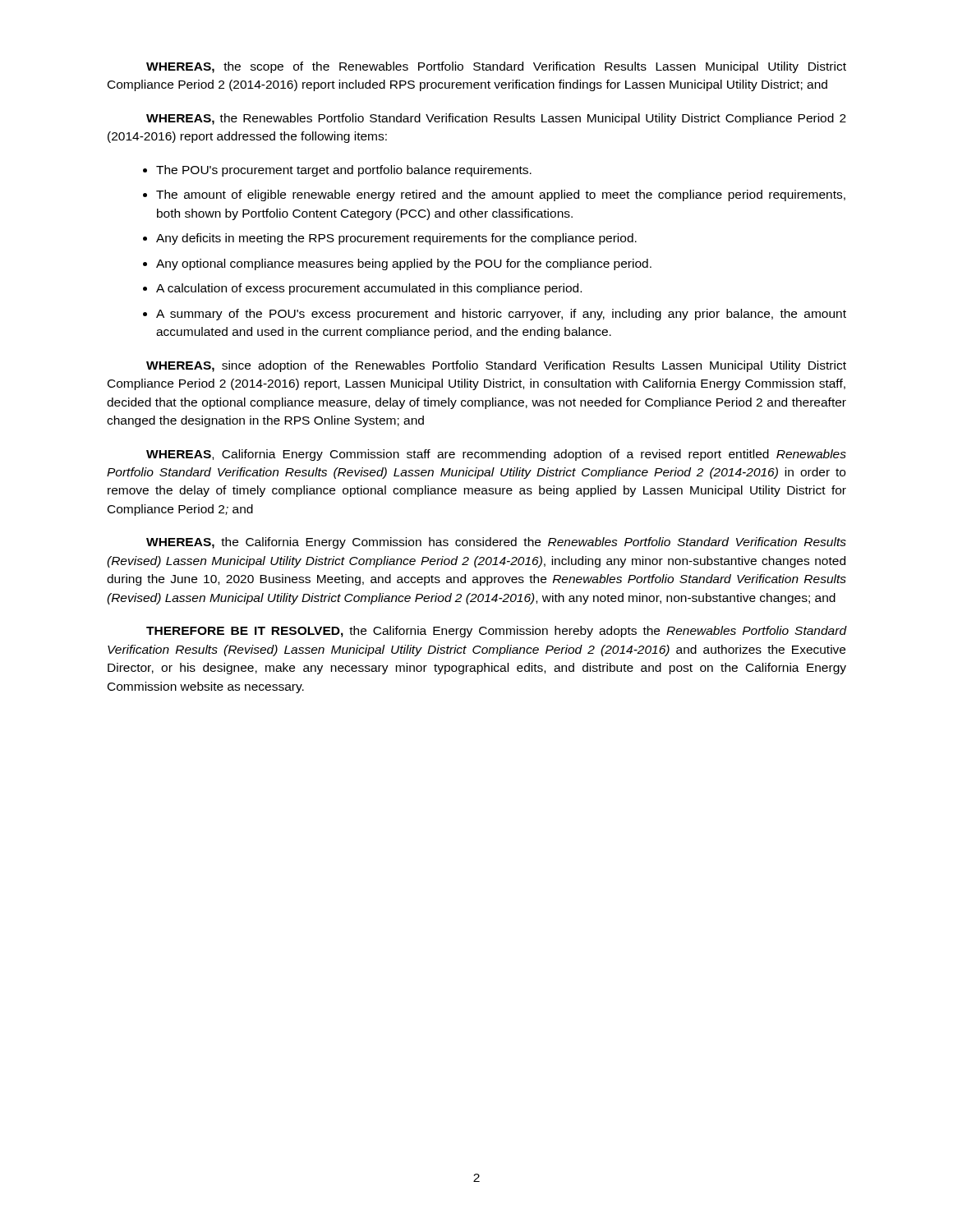Where is the passage that starts "The amount of"?
Image resolution: width=953 pixels, height=1232 pixels.
[501, 204]
